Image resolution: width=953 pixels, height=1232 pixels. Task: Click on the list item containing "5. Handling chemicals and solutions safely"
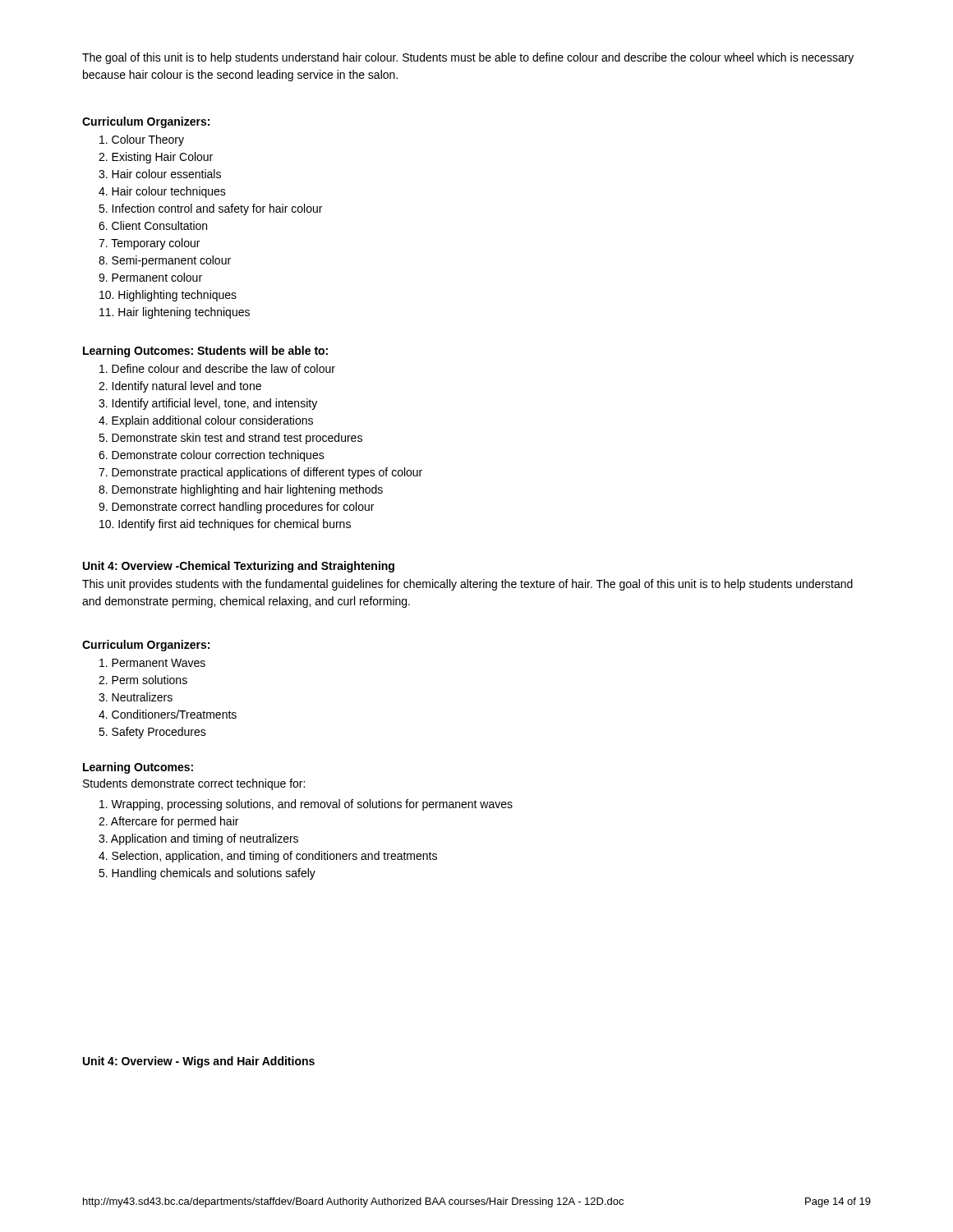[207, 873]
